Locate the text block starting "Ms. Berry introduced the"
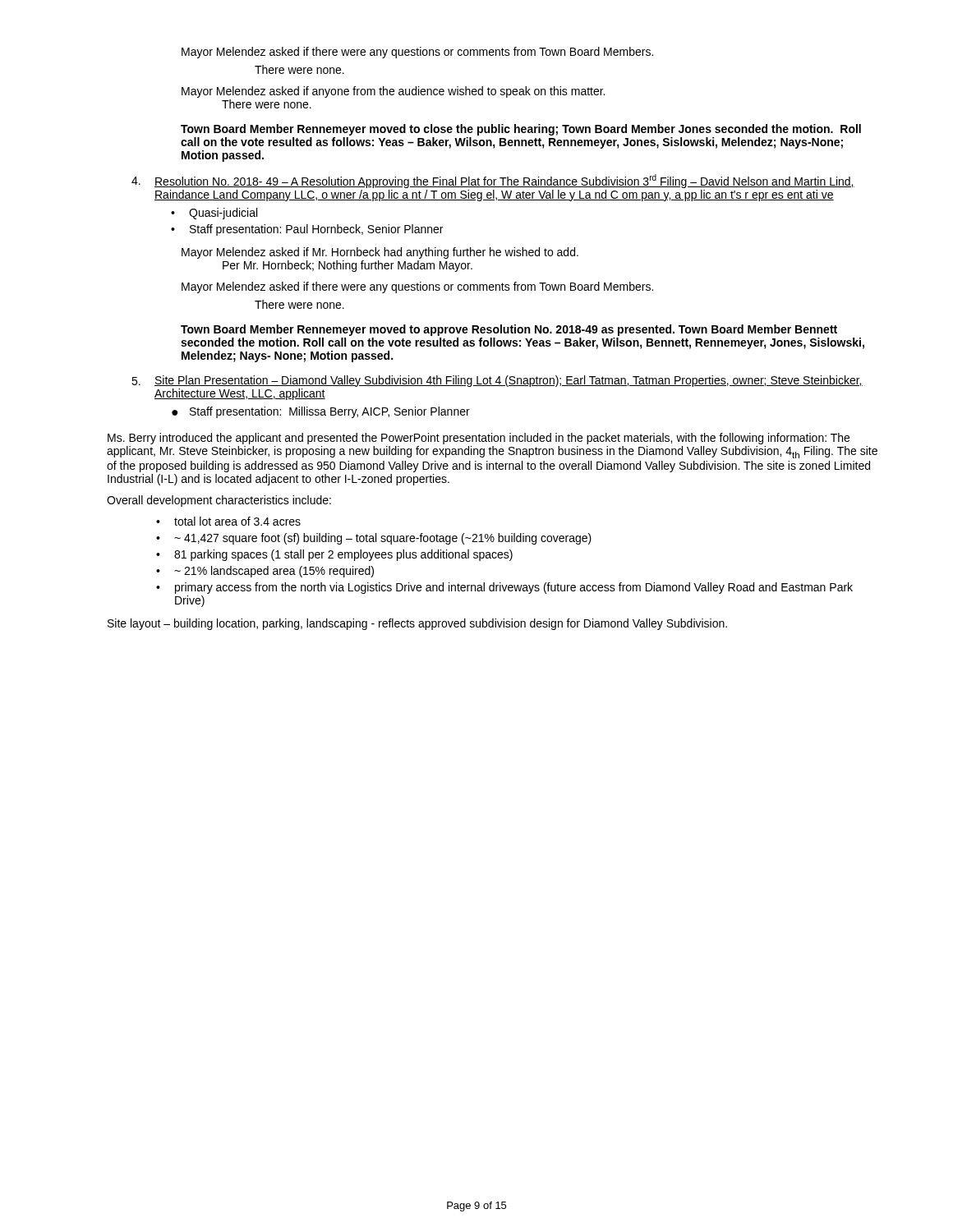 [492, 458]
